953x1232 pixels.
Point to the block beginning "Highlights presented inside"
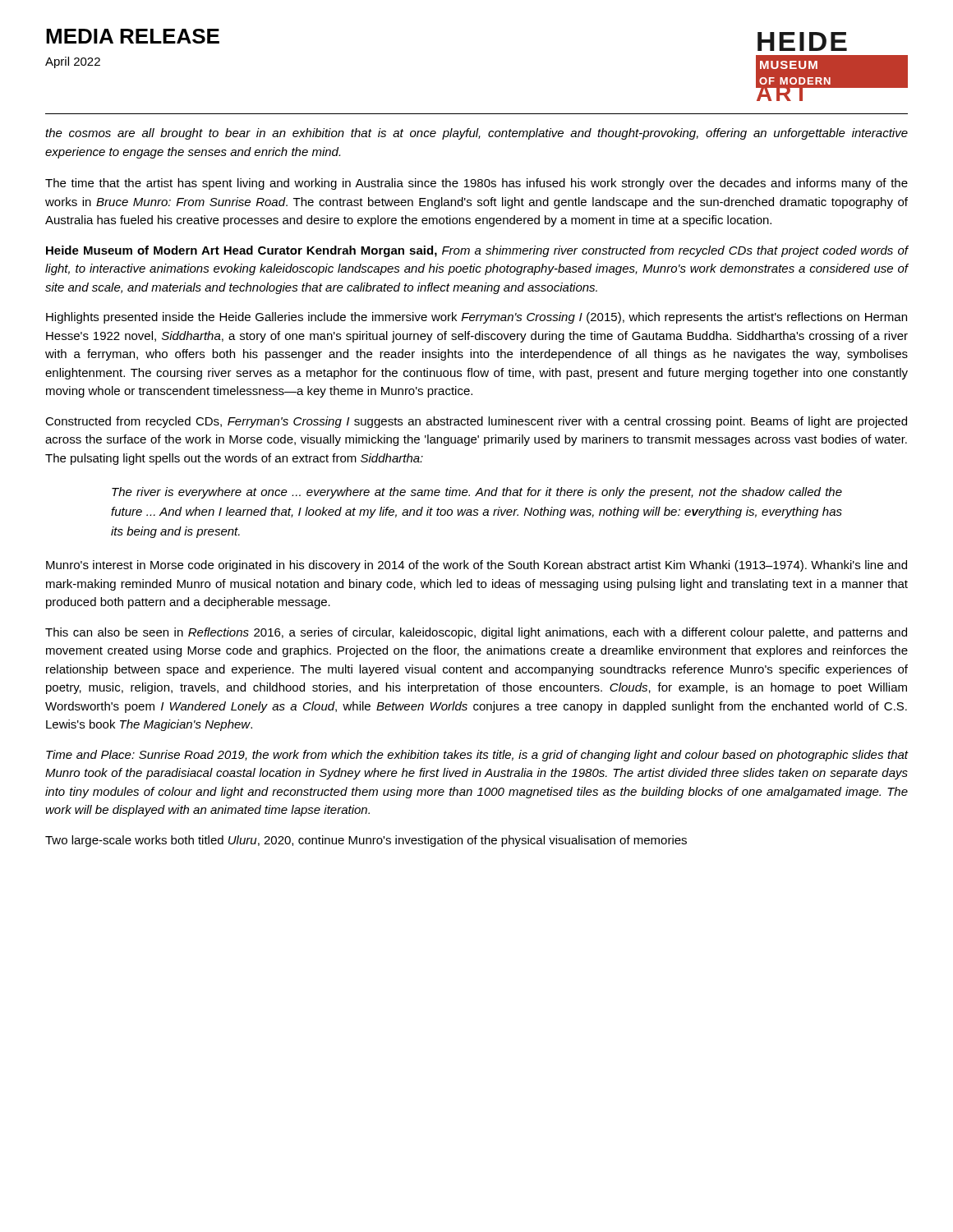(476, 354)
